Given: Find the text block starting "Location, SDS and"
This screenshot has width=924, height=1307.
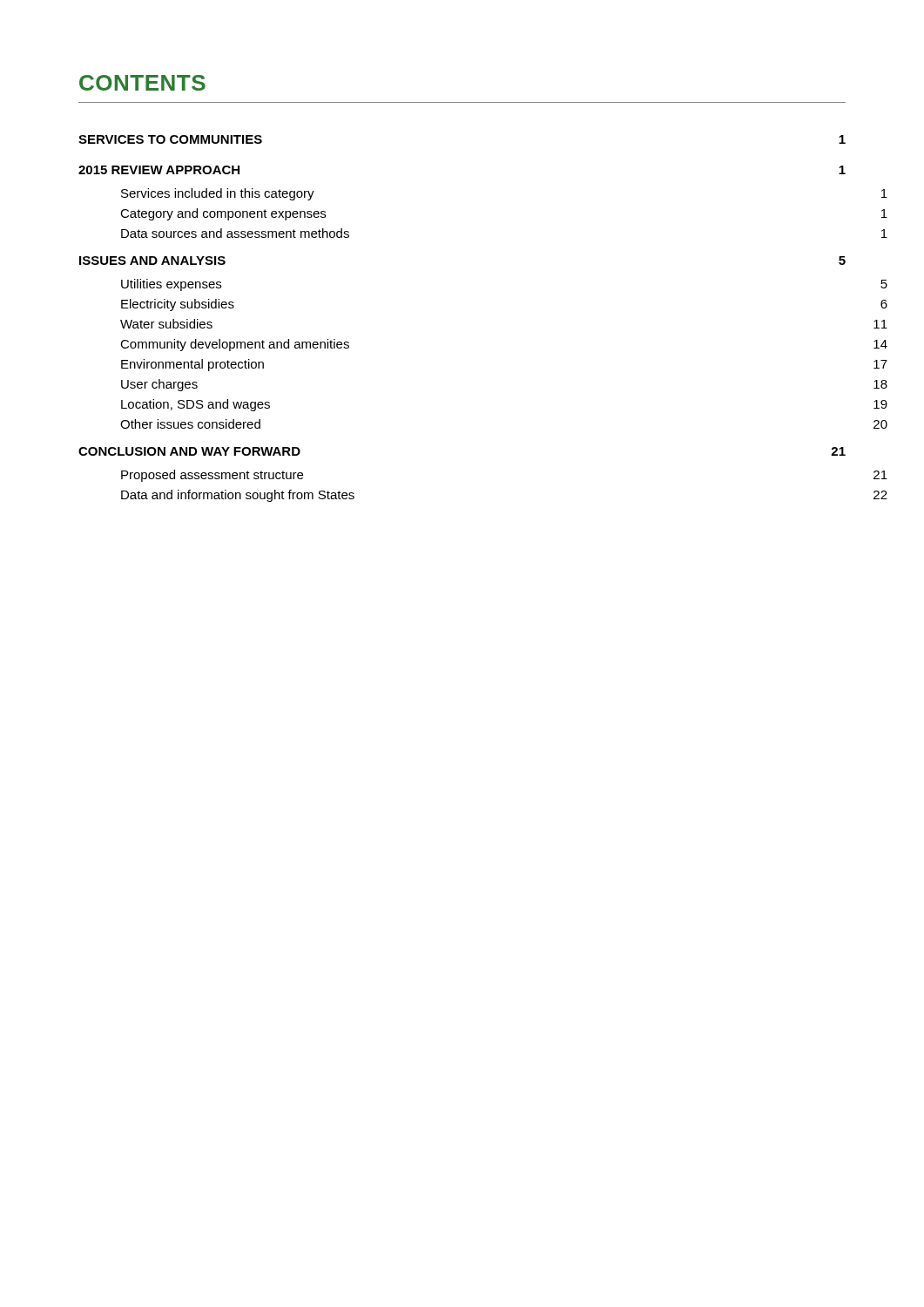Looking at the screenshot, I should [200, 405].
